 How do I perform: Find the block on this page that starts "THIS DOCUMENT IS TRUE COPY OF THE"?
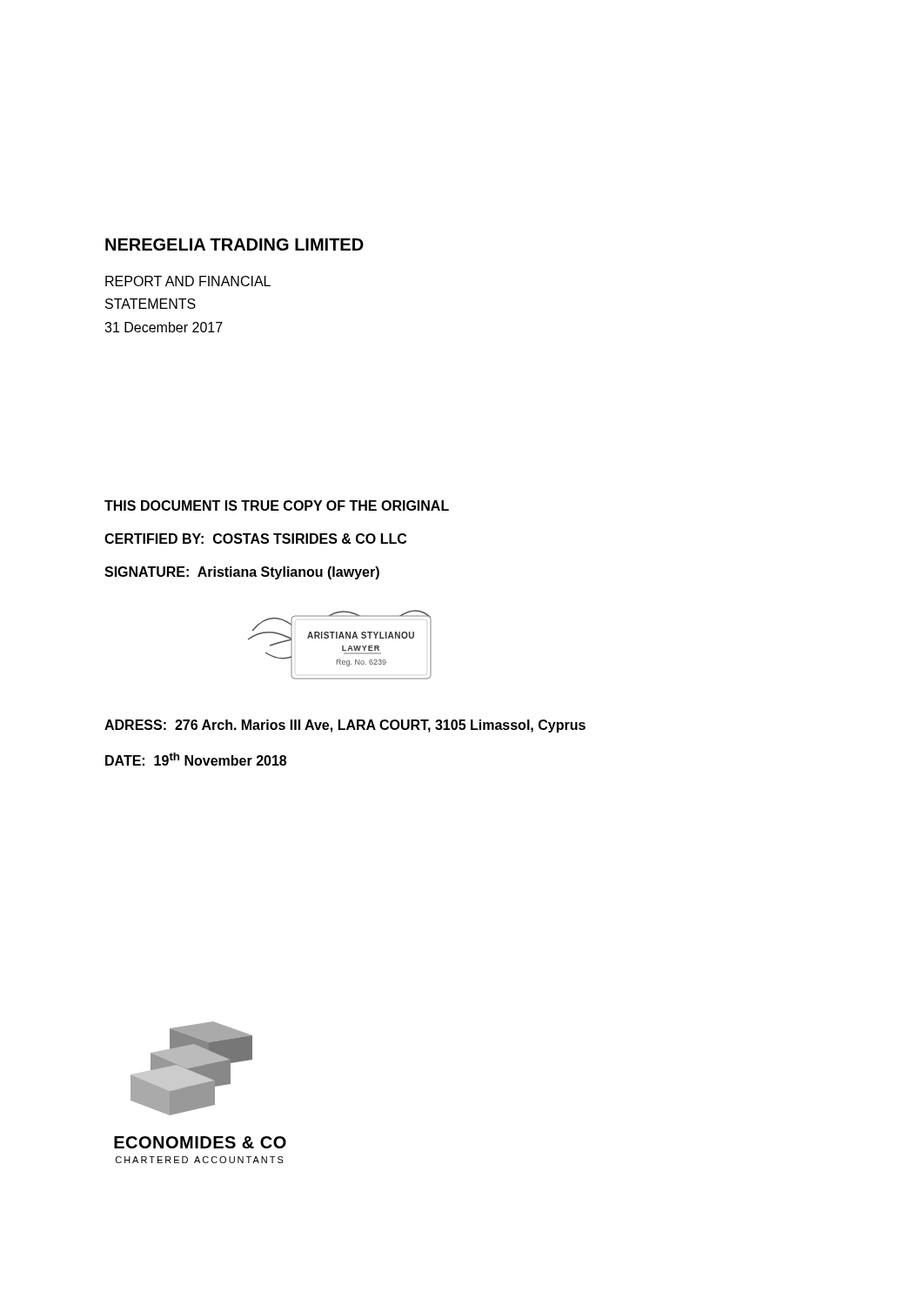tap(277, 506)
